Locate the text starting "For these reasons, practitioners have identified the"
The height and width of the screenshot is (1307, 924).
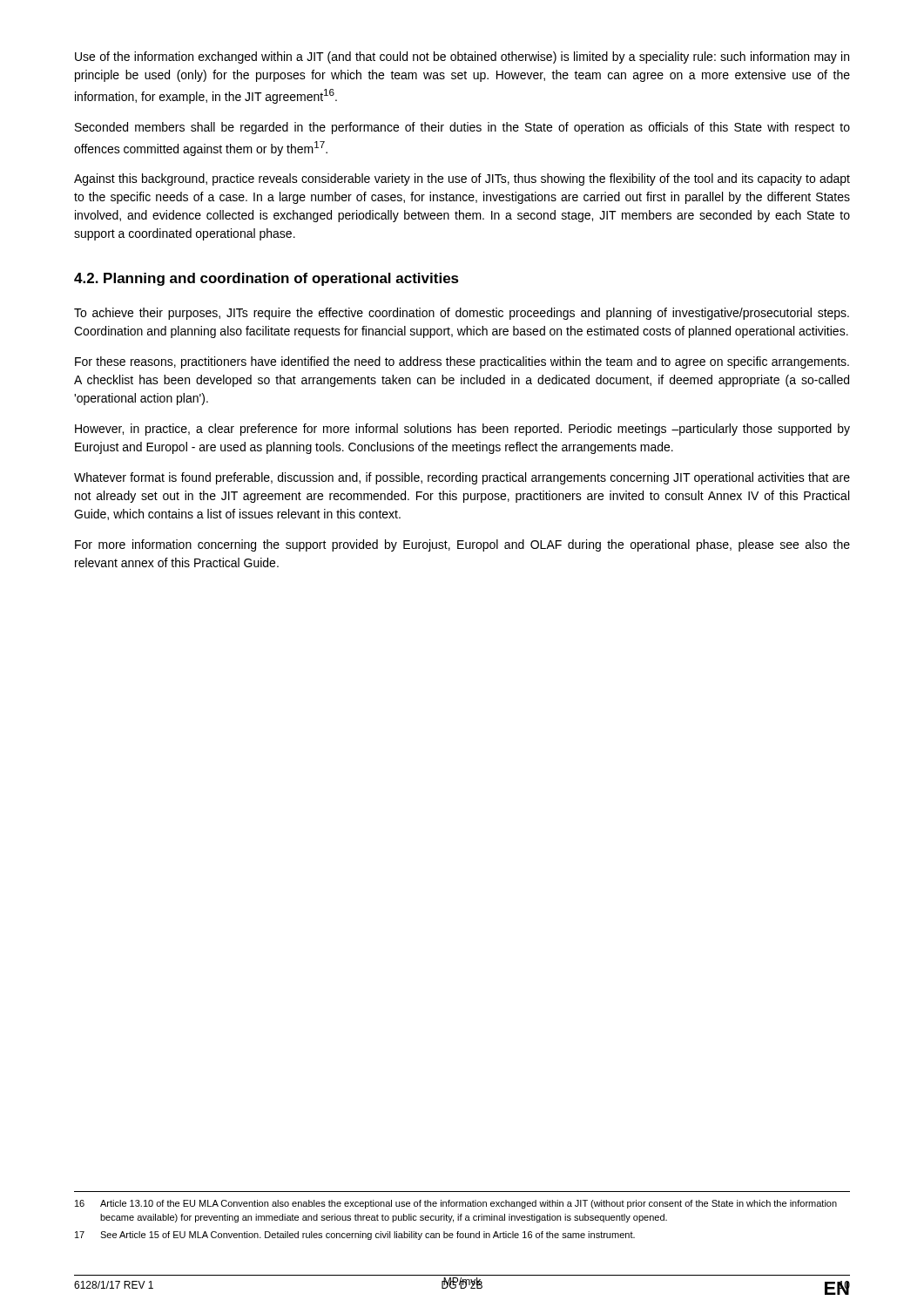click(x=462, y=380)
